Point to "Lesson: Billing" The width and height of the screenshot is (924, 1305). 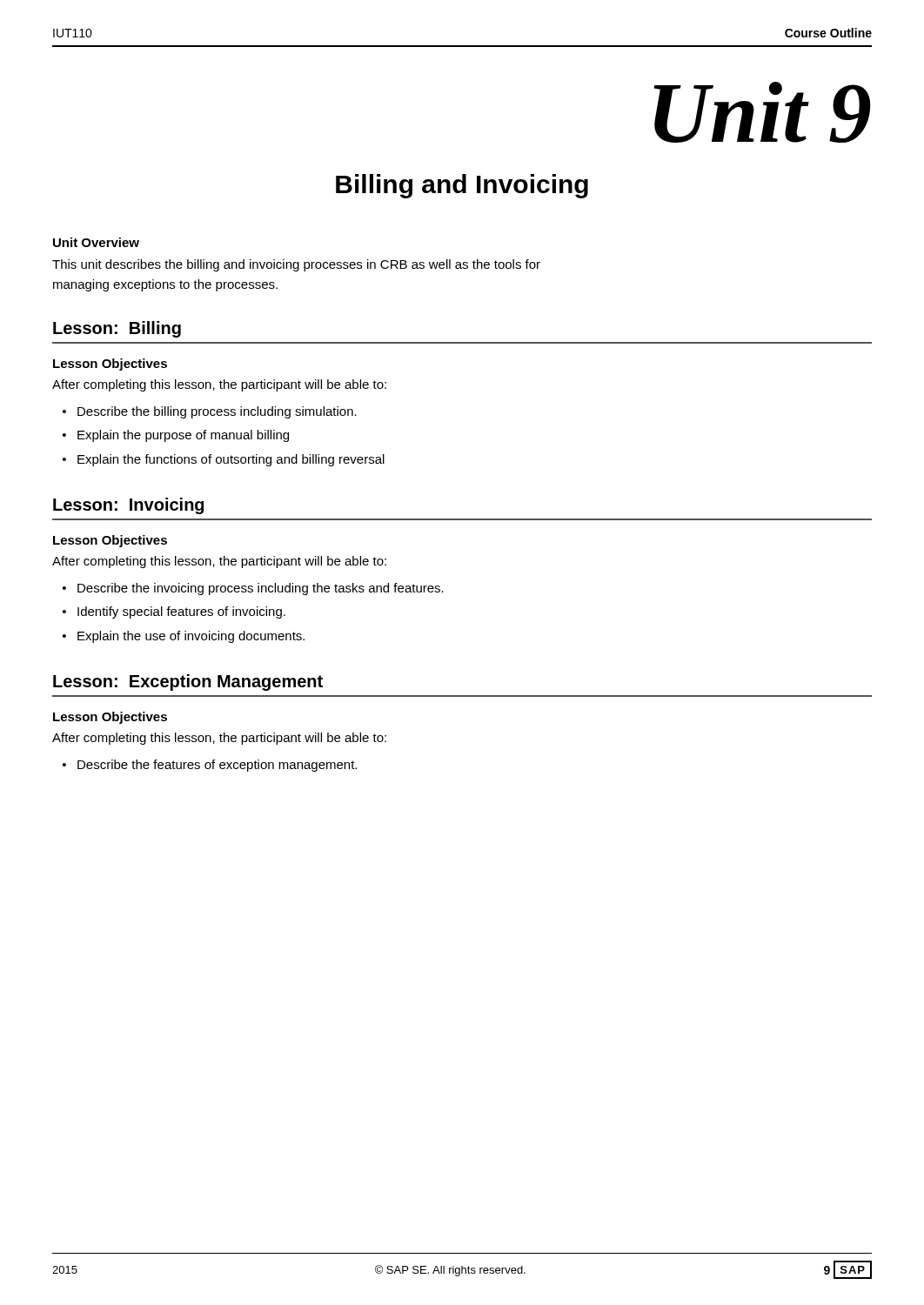click(117, 328)
